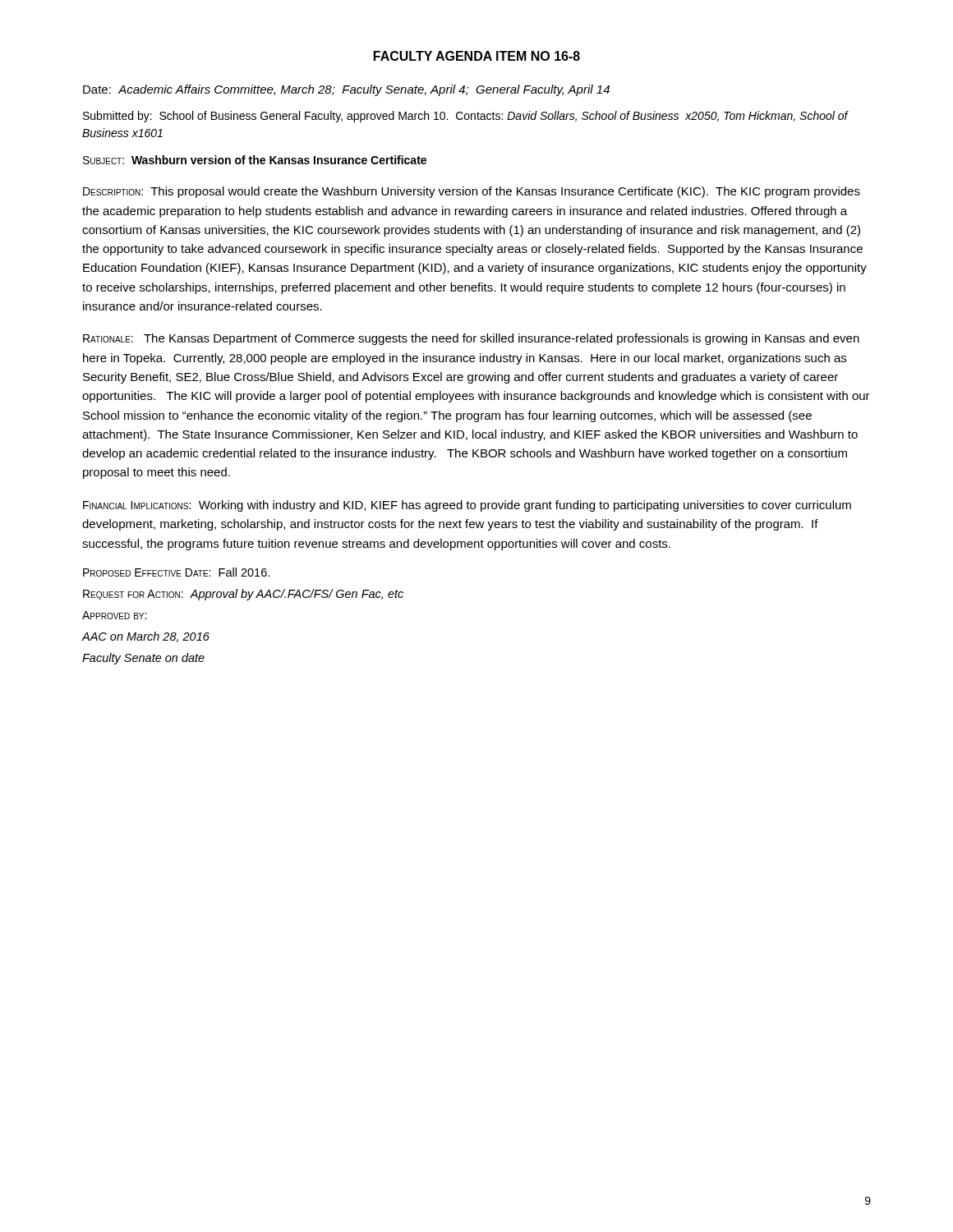
Task: Select the title that says "FACULTY AGENDA ITEM NO 16-8"
Action: click(x=476, y=56)
